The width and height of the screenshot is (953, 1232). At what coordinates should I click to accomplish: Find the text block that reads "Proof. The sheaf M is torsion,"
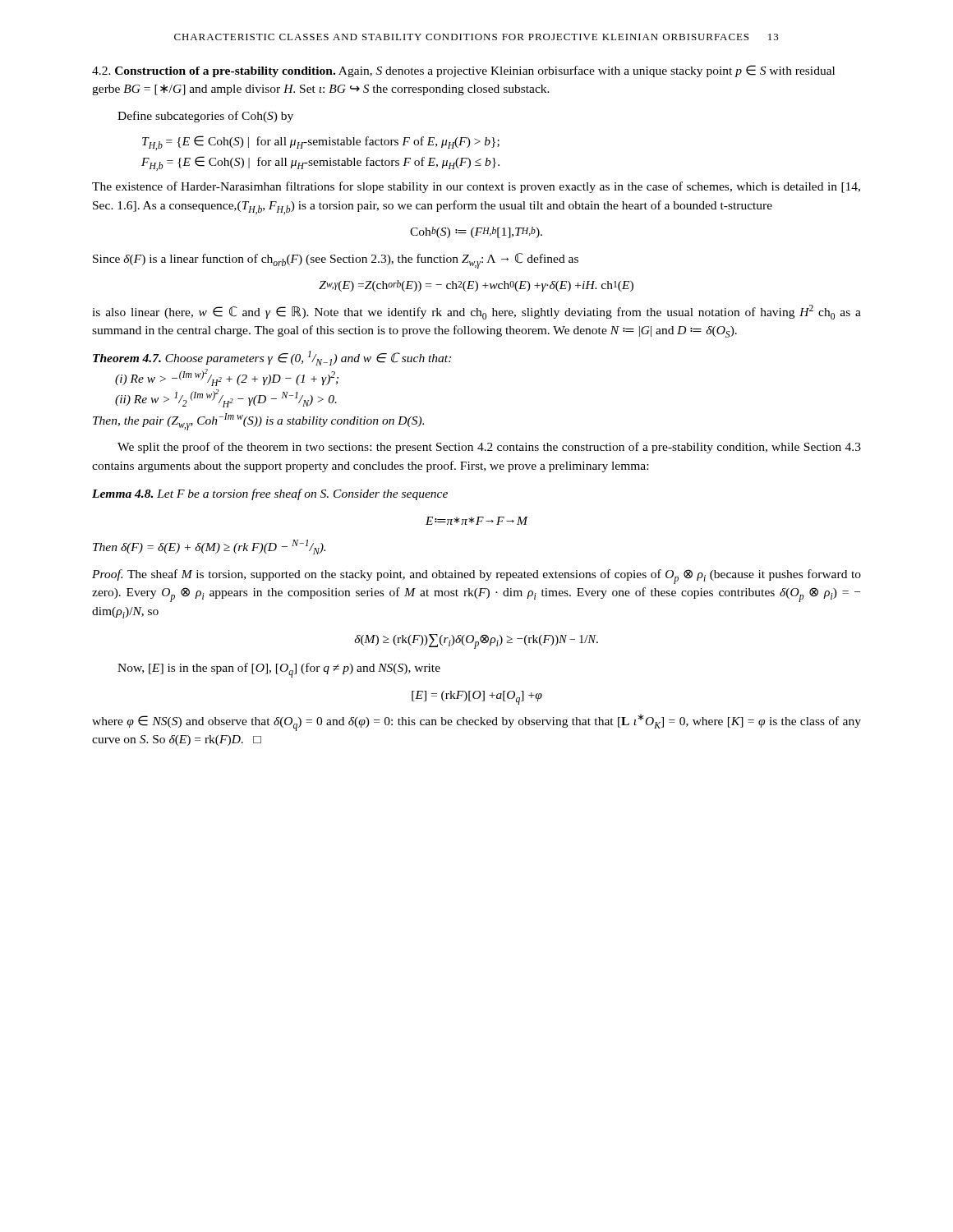pyautogui.click(x=476, y=593)
